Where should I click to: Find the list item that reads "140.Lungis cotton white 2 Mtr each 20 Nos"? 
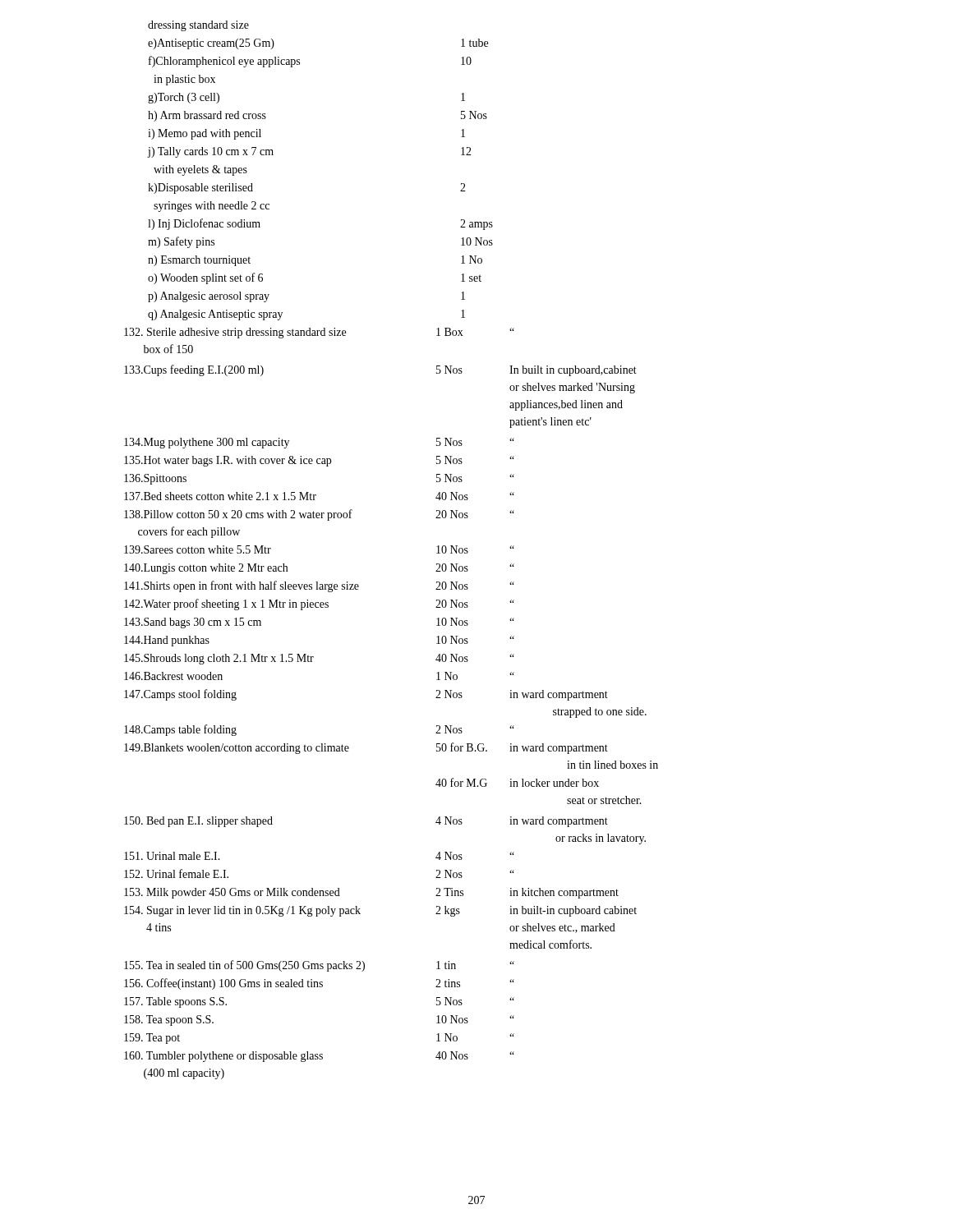tap(476, 568)
